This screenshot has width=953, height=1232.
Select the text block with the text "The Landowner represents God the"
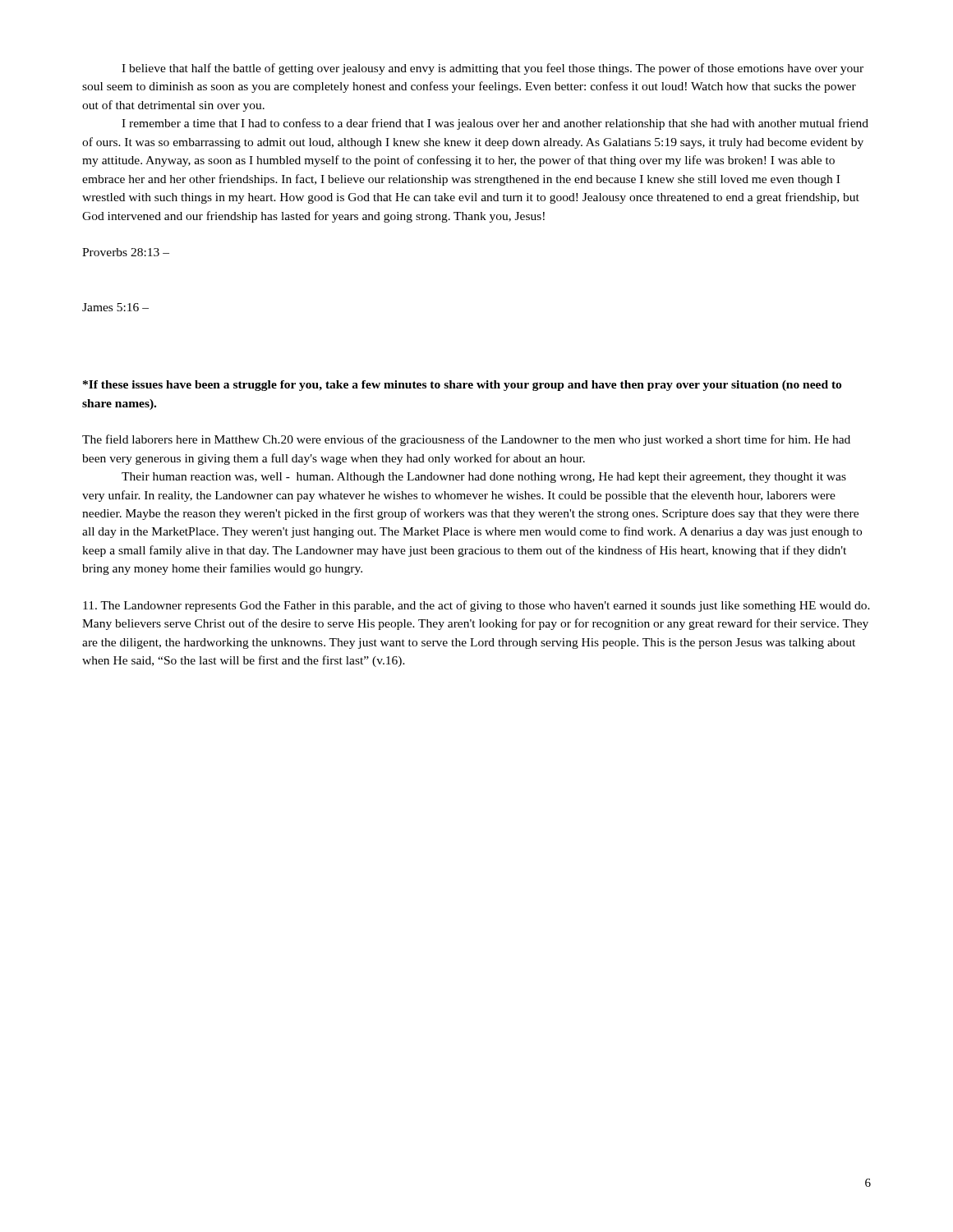476,633
